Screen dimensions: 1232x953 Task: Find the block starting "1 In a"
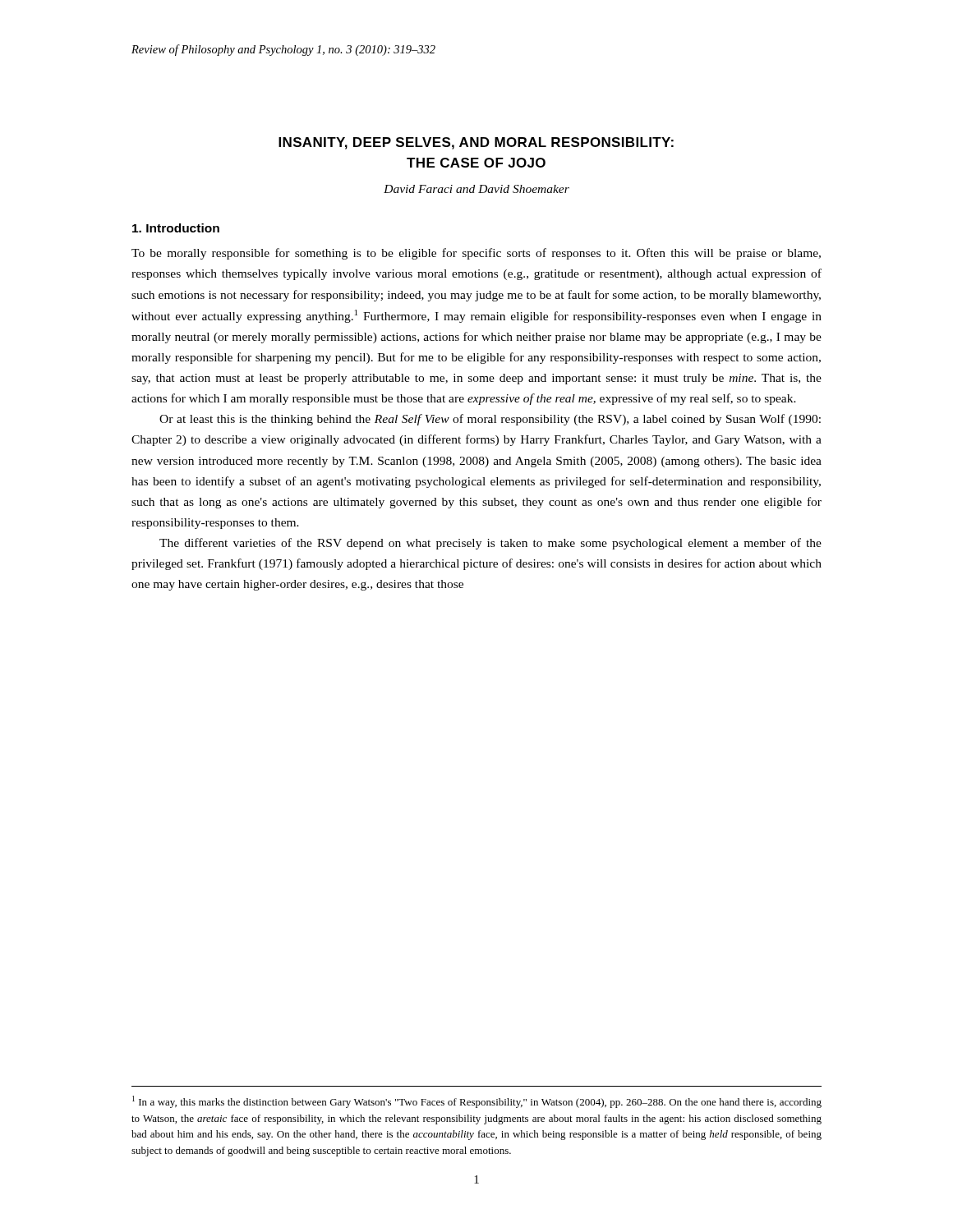coord(476,1125)
